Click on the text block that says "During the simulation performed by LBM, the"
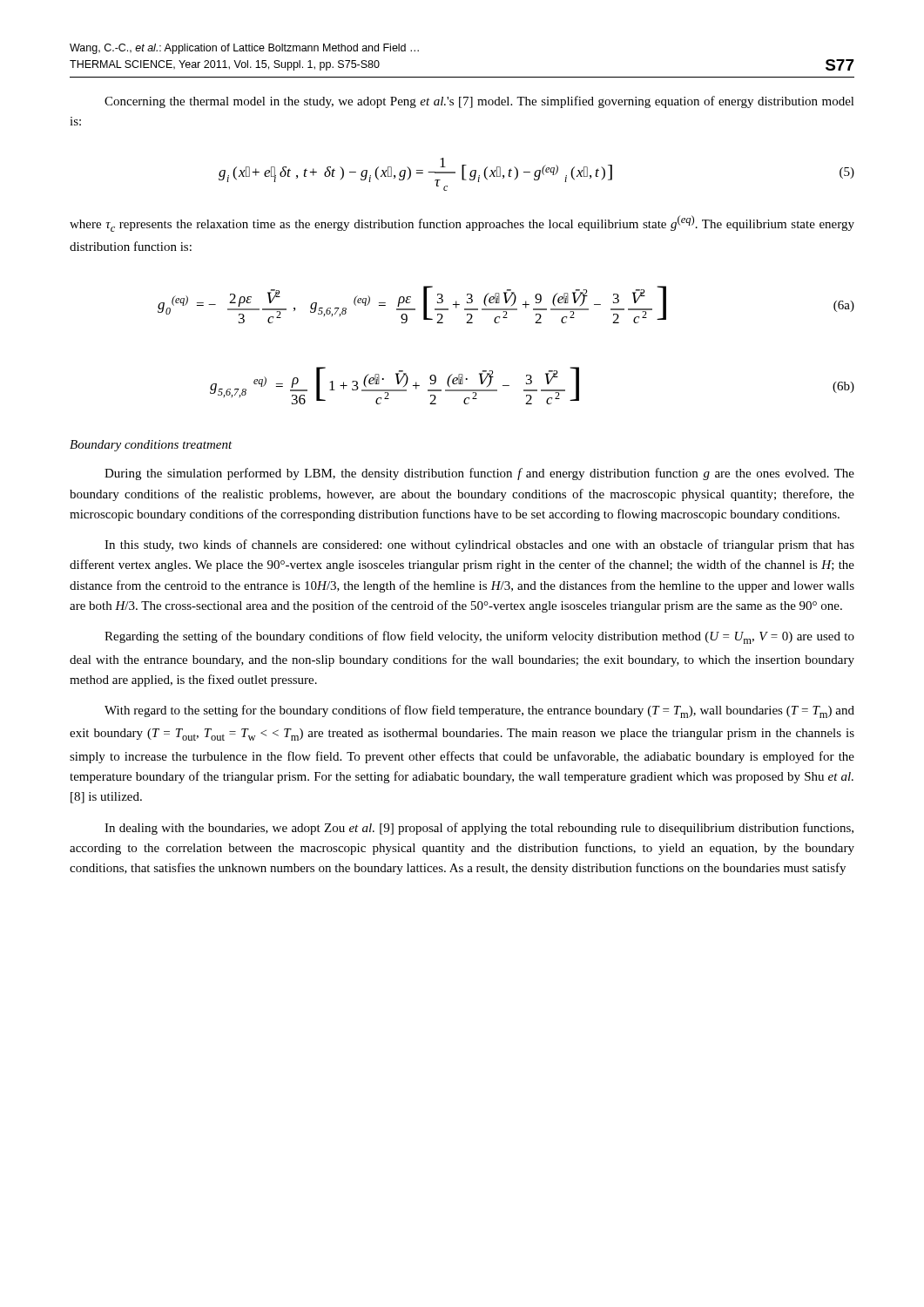This screenshot has height=1307, width=924. [462, 494]
